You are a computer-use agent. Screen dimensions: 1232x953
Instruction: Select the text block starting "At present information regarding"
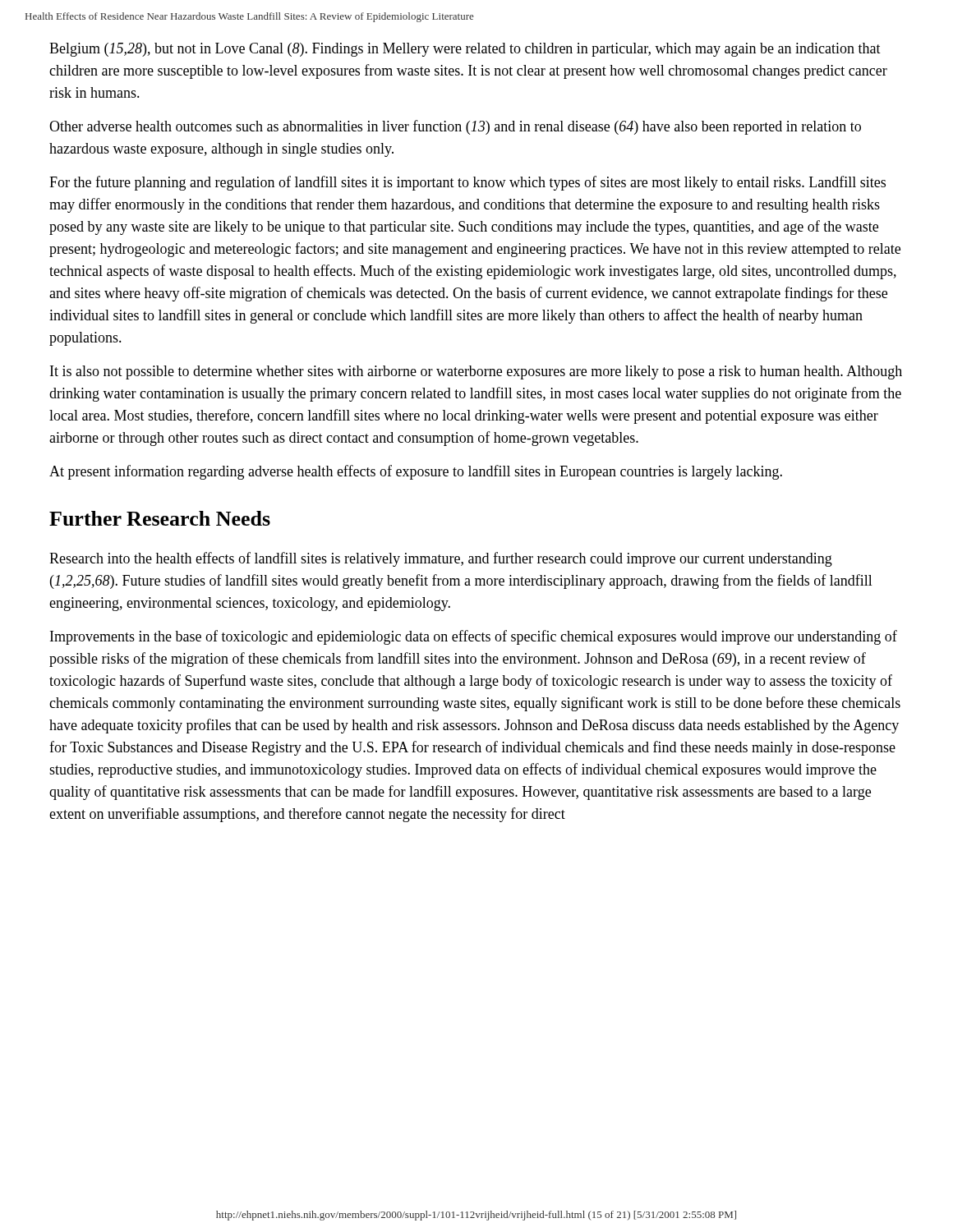coord(476,471)
